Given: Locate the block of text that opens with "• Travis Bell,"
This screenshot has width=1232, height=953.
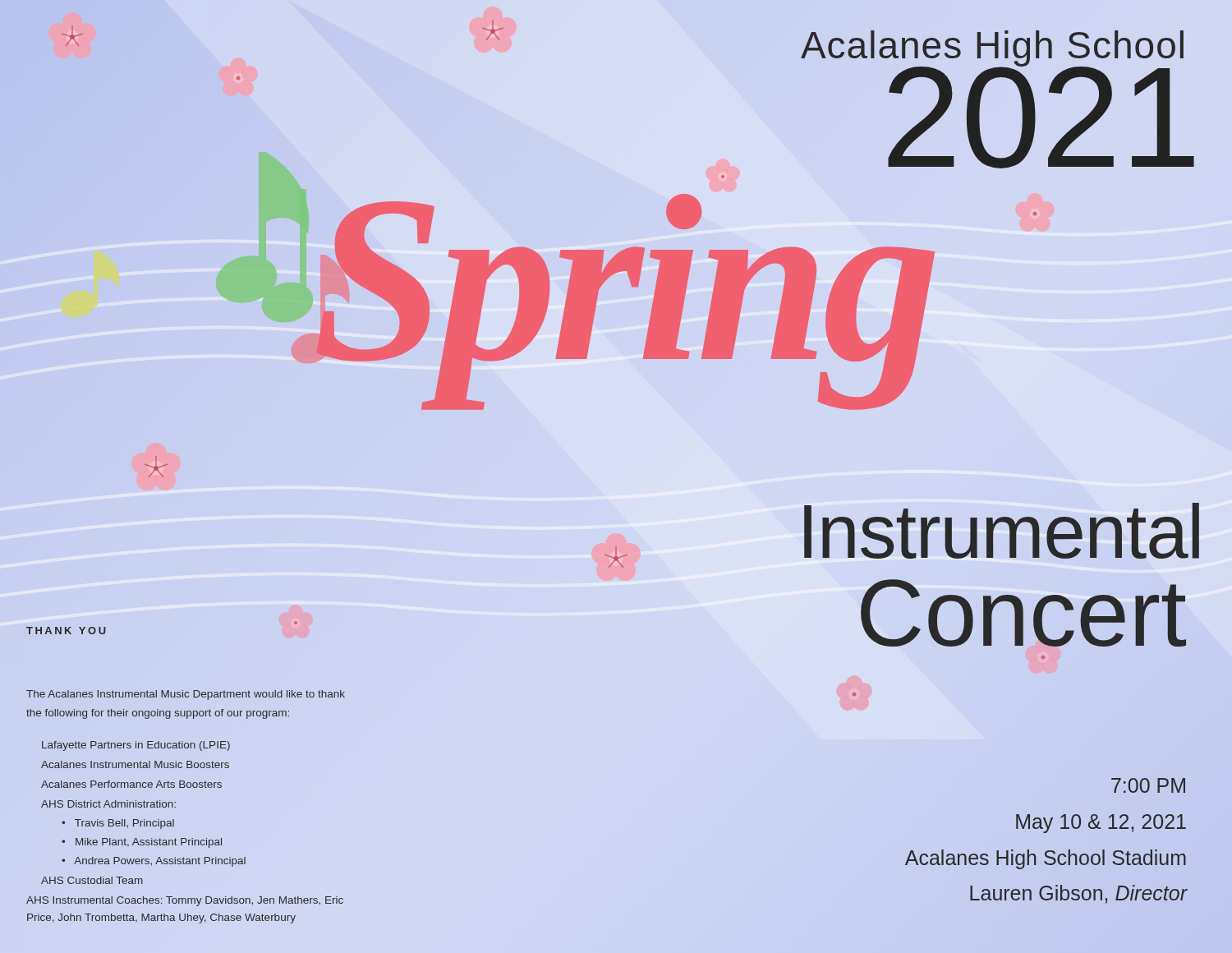Looking at the screenshot, I should tap(118, 823).
